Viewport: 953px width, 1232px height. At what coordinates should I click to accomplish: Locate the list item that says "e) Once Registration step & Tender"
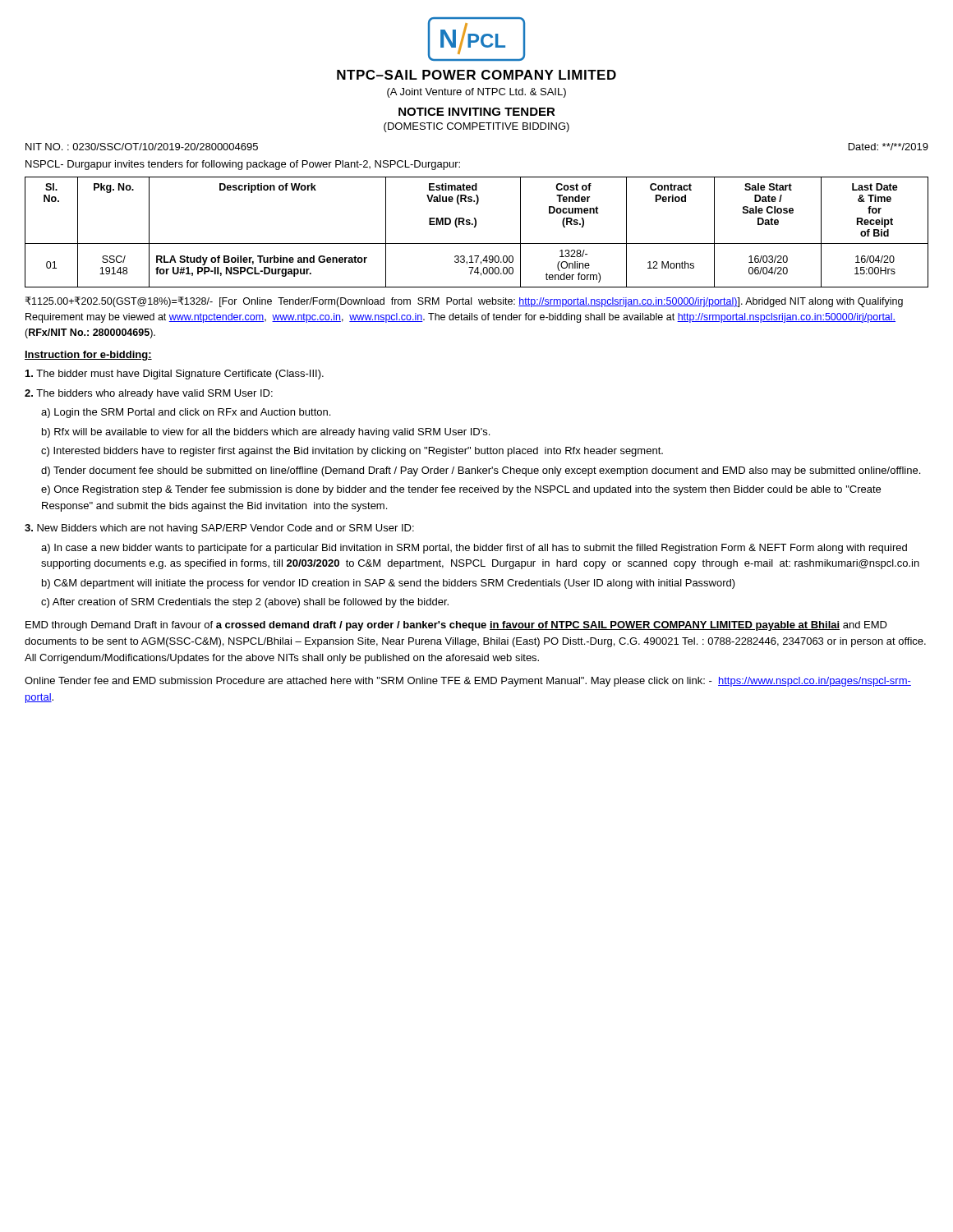461,497
